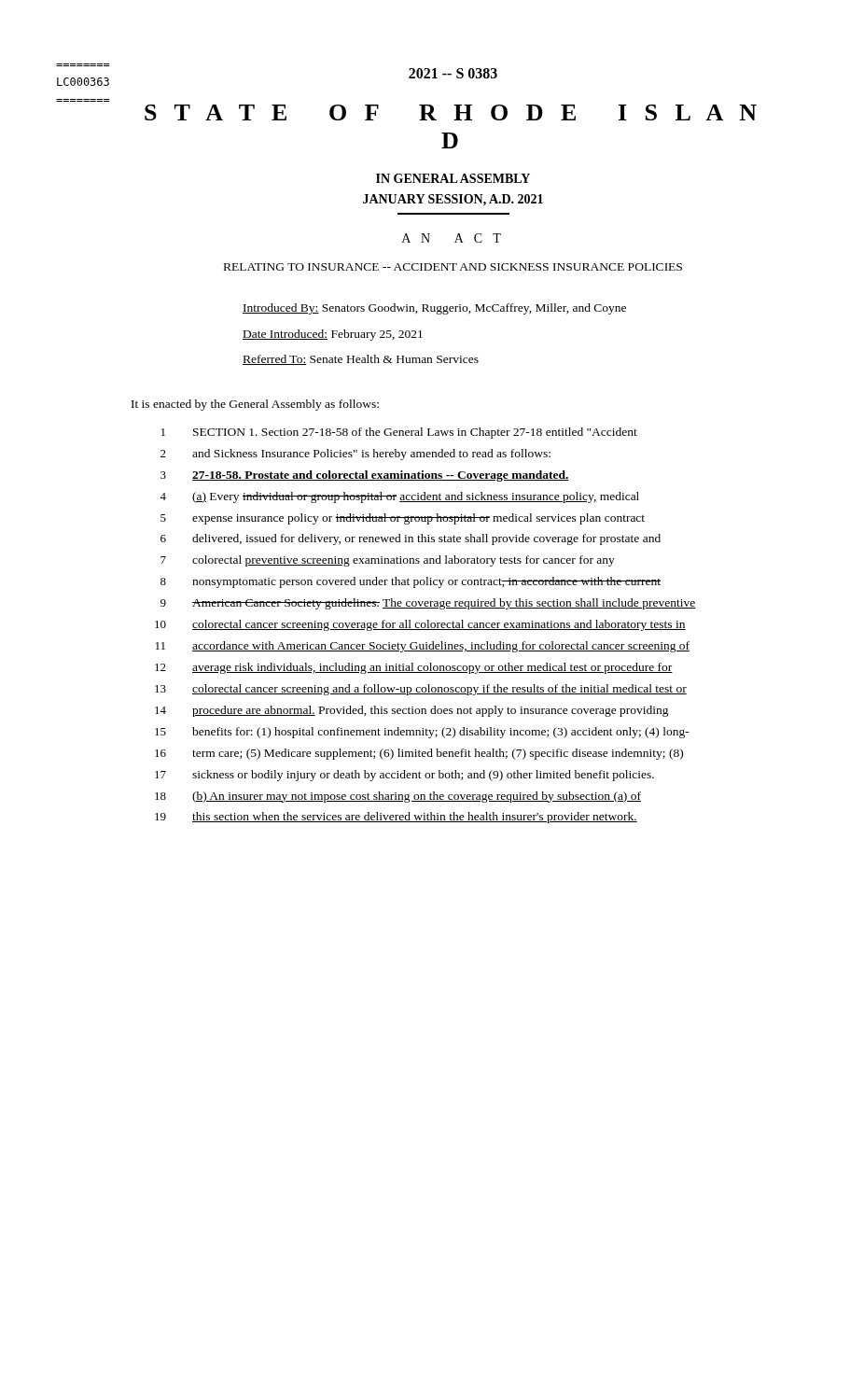Where is the passage that starts "8 nonsymptomatic person covered"?

[x=453, y=582]
